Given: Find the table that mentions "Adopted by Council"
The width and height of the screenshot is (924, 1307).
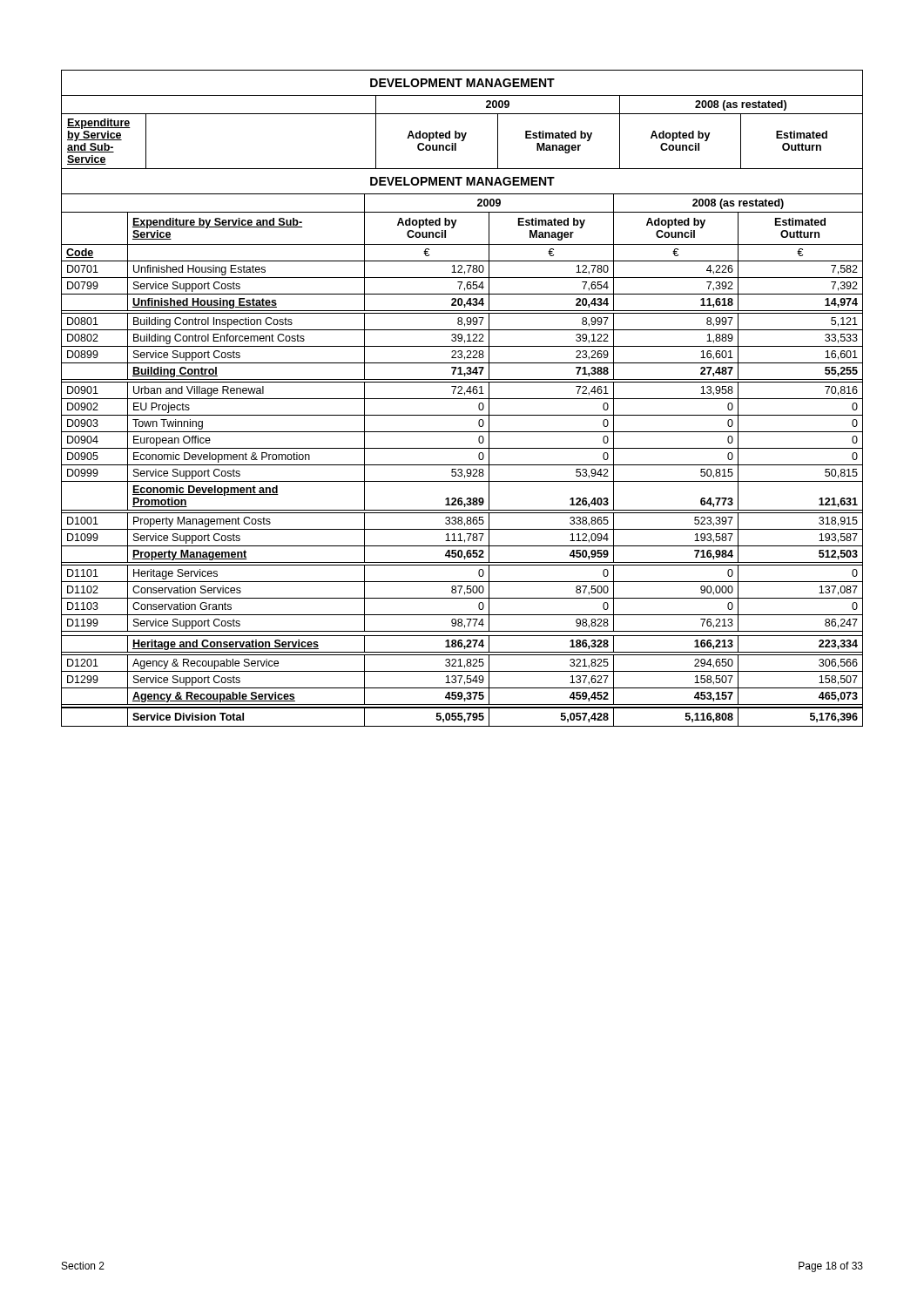Looking at the screenshot, I should coord(462,398).
